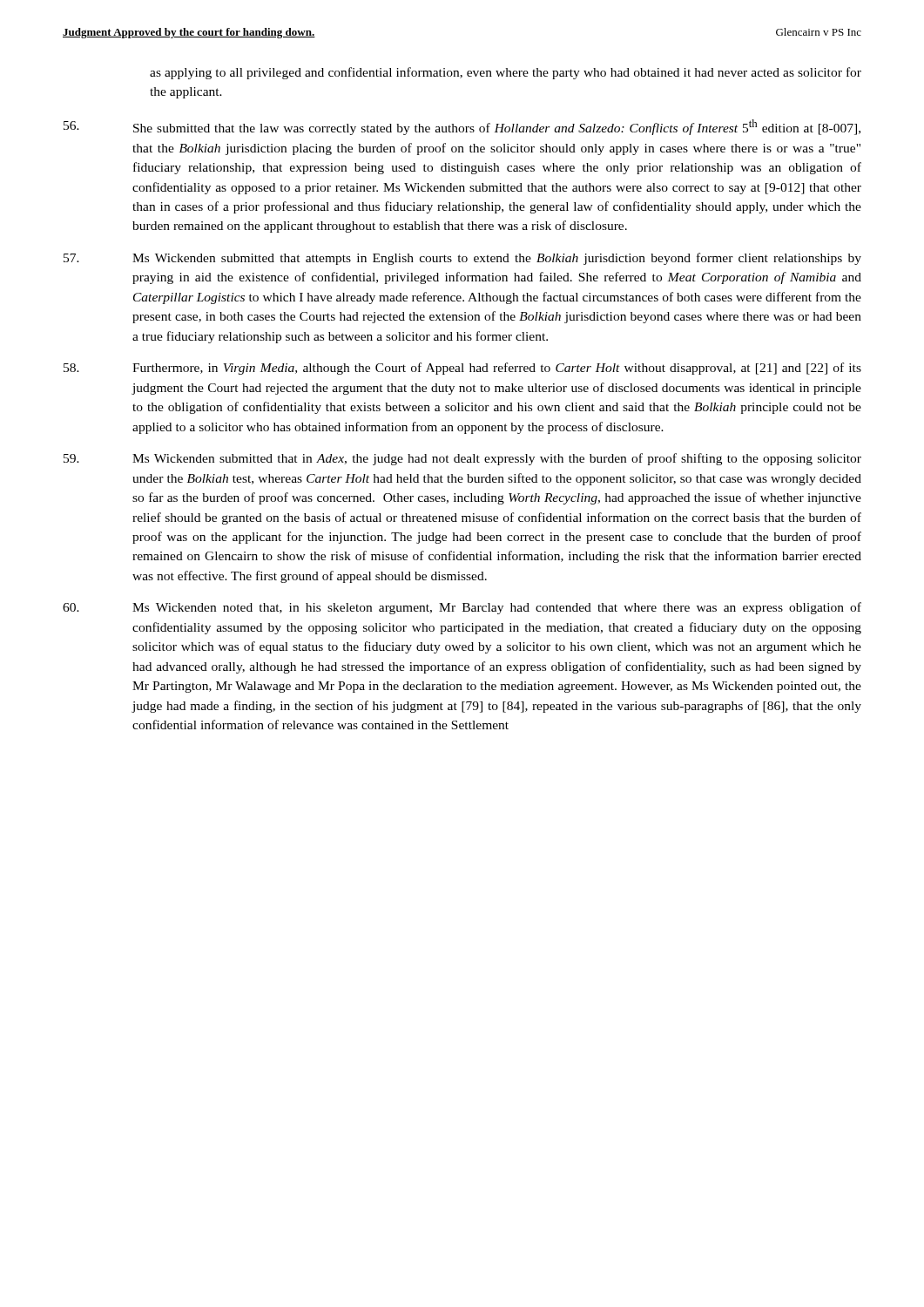924x1307 pixels.
Task: Point to the block starting "Furthermore, in Virgin Media, although the Court of"
Action: (462, 398)
